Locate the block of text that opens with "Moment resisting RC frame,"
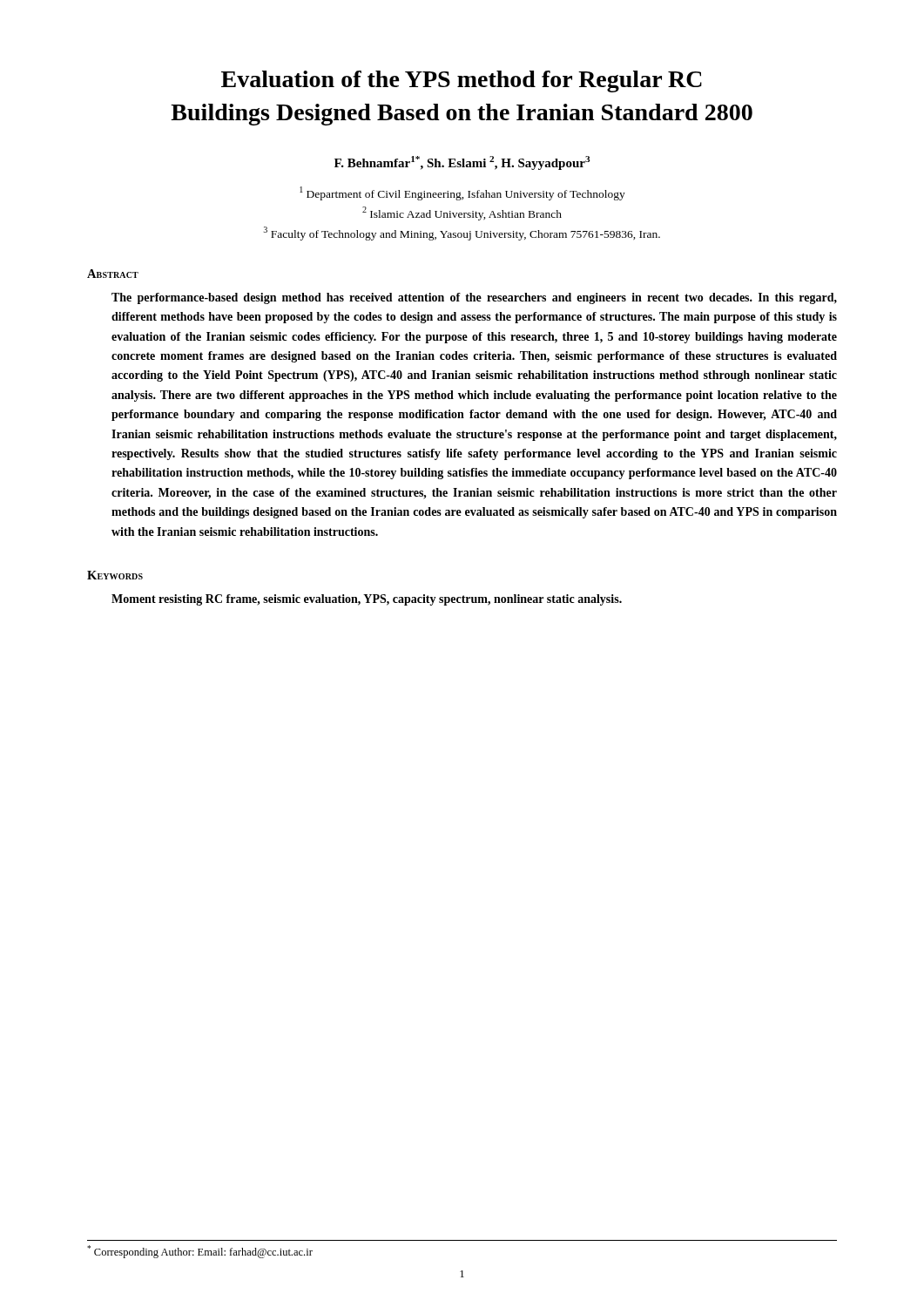Screen dimensions: 1307x924 [x=367, y=599]
